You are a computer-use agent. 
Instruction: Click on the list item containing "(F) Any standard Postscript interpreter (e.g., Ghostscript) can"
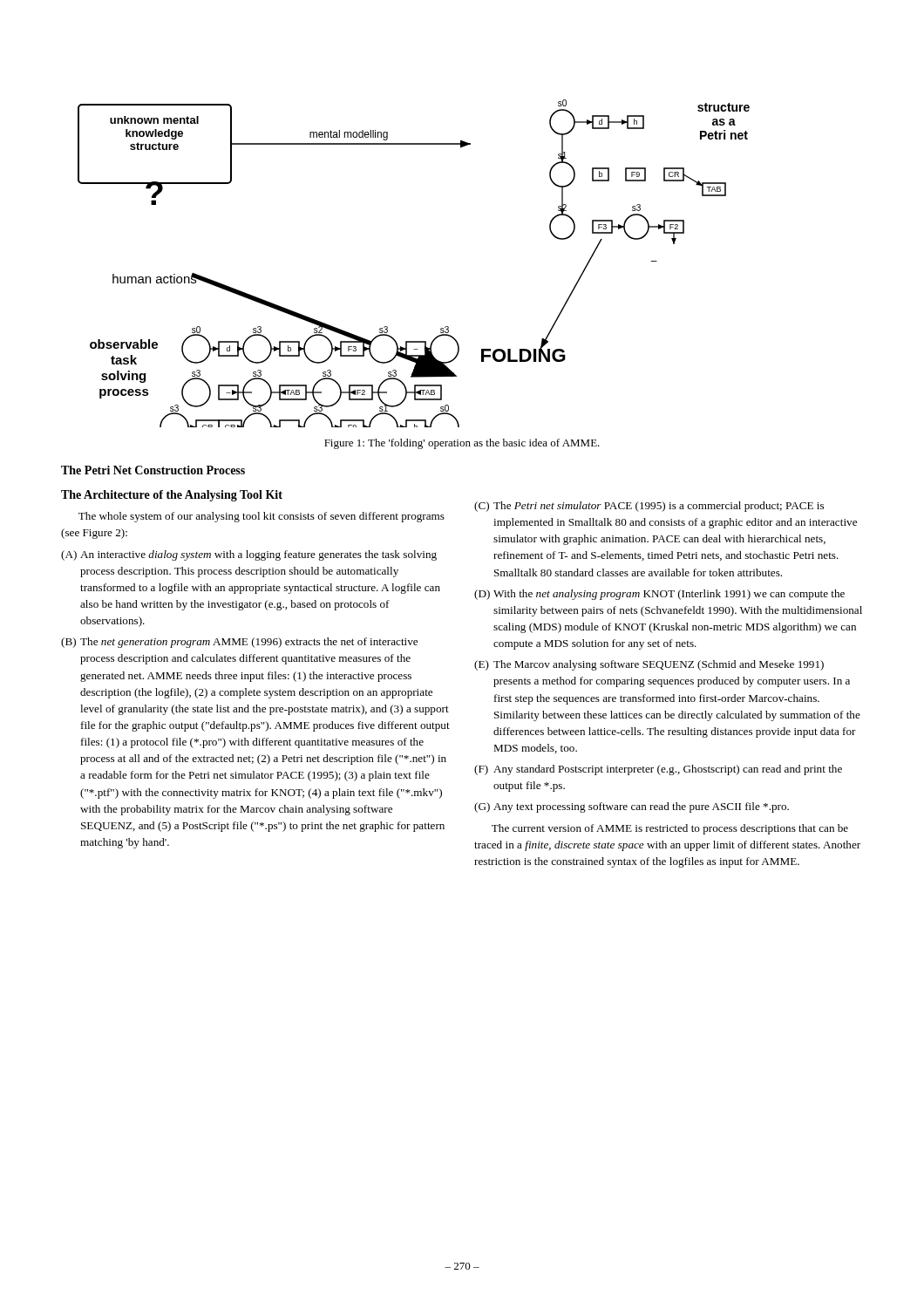click(669, 777)
